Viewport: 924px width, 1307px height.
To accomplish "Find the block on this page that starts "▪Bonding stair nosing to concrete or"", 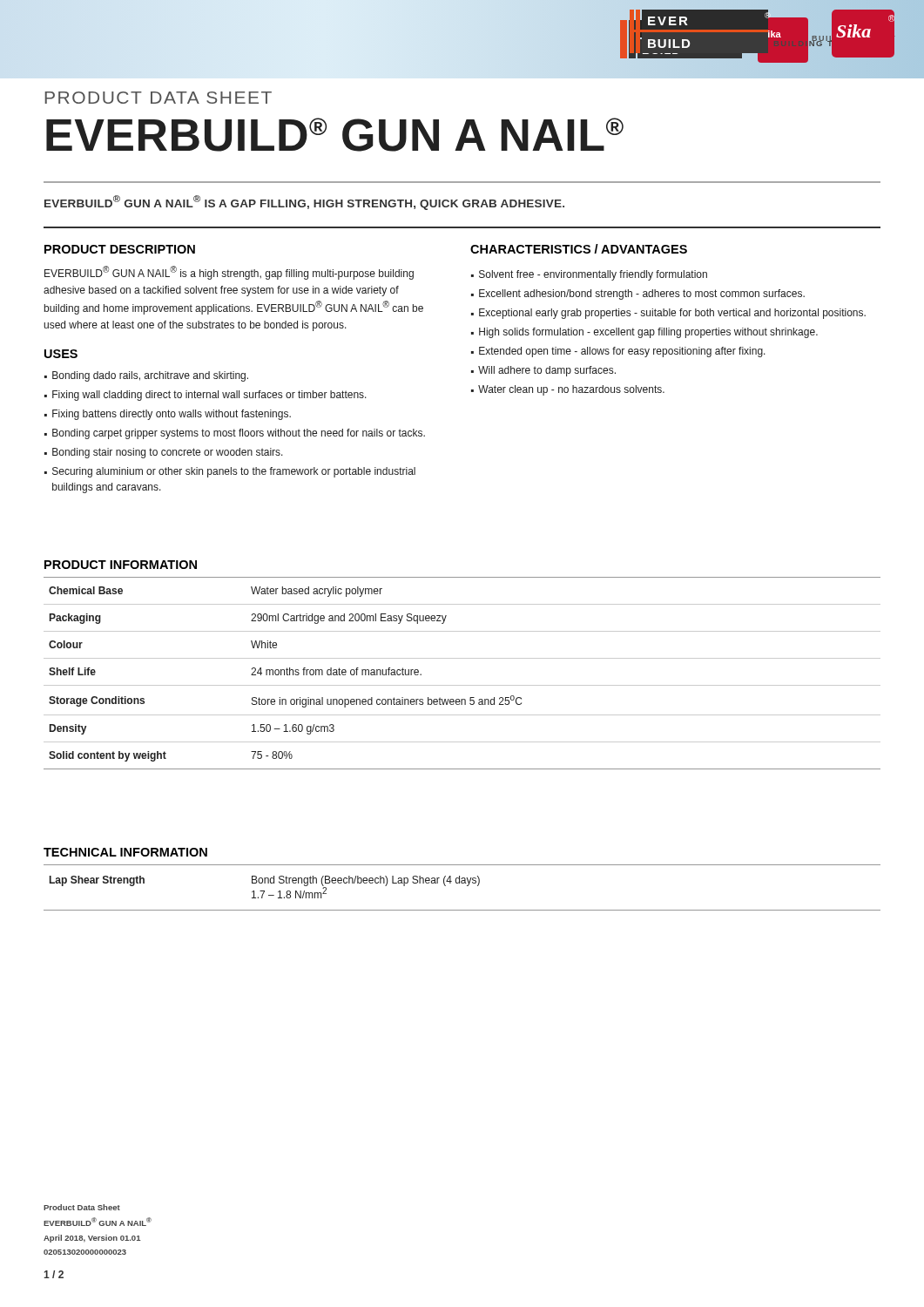I will [x=163, y=453].
